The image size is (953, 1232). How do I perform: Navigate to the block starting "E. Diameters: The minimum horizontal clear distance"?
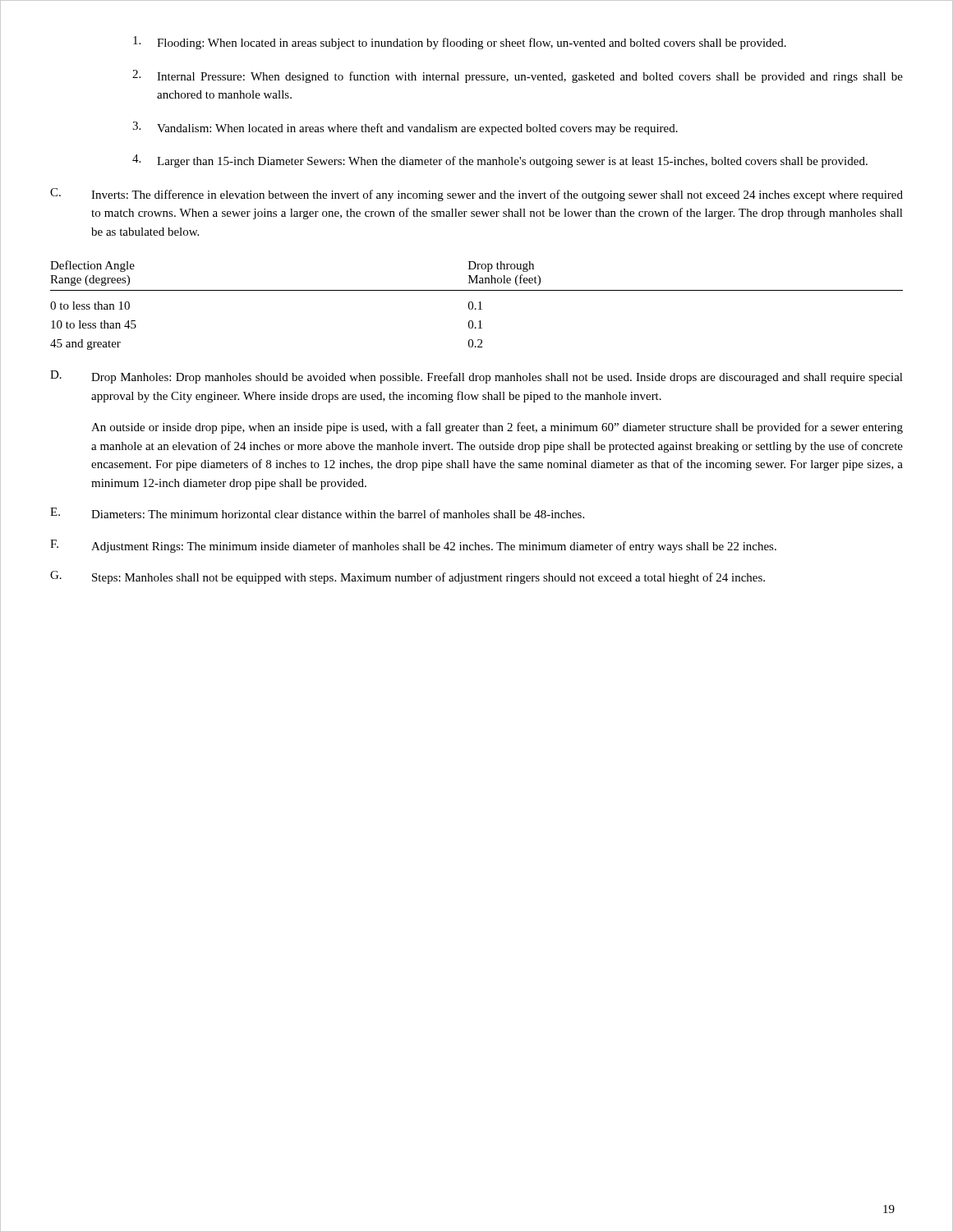476,514
